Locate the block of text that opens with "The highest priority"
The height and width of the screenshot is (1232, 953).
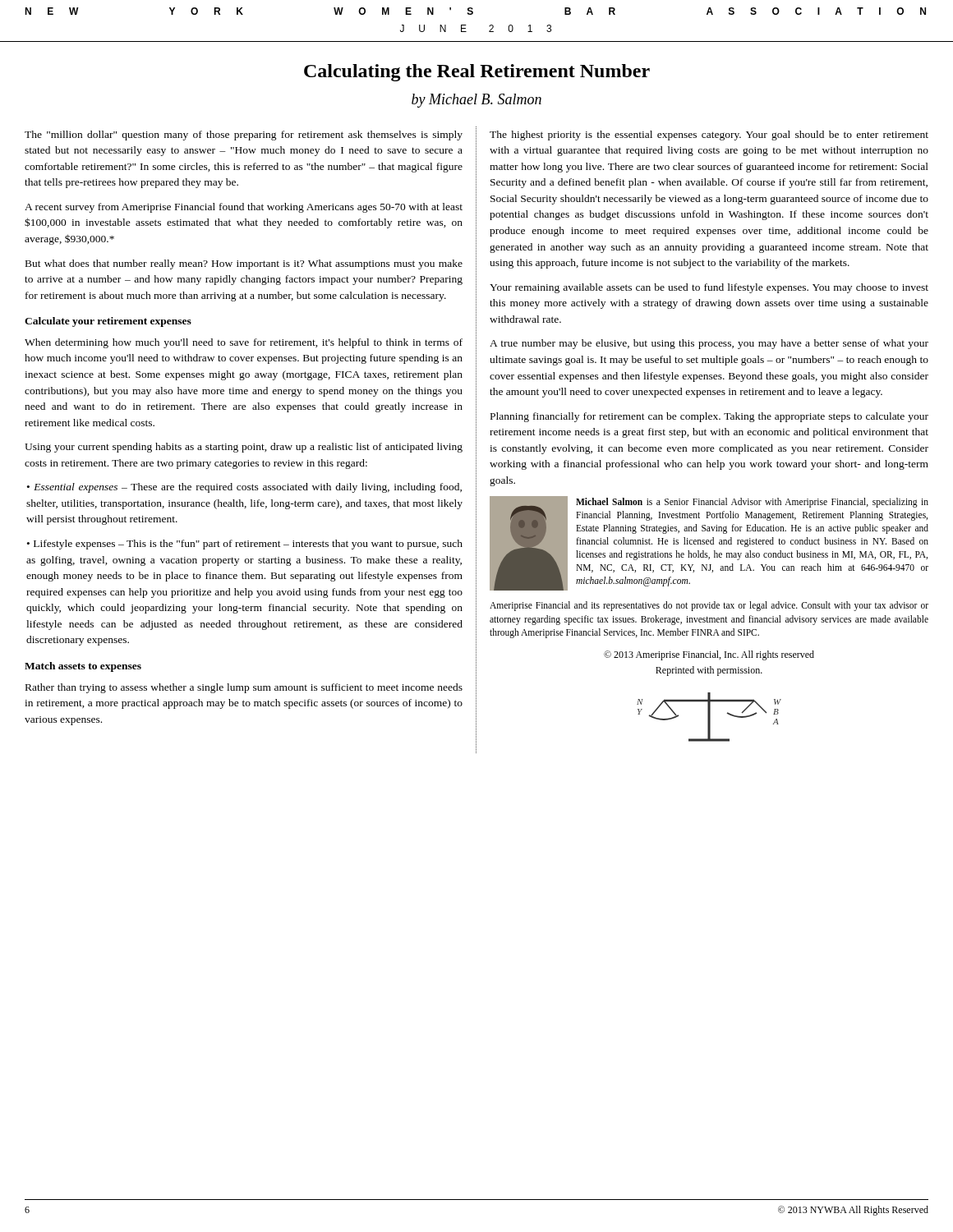tap(709, 198)
